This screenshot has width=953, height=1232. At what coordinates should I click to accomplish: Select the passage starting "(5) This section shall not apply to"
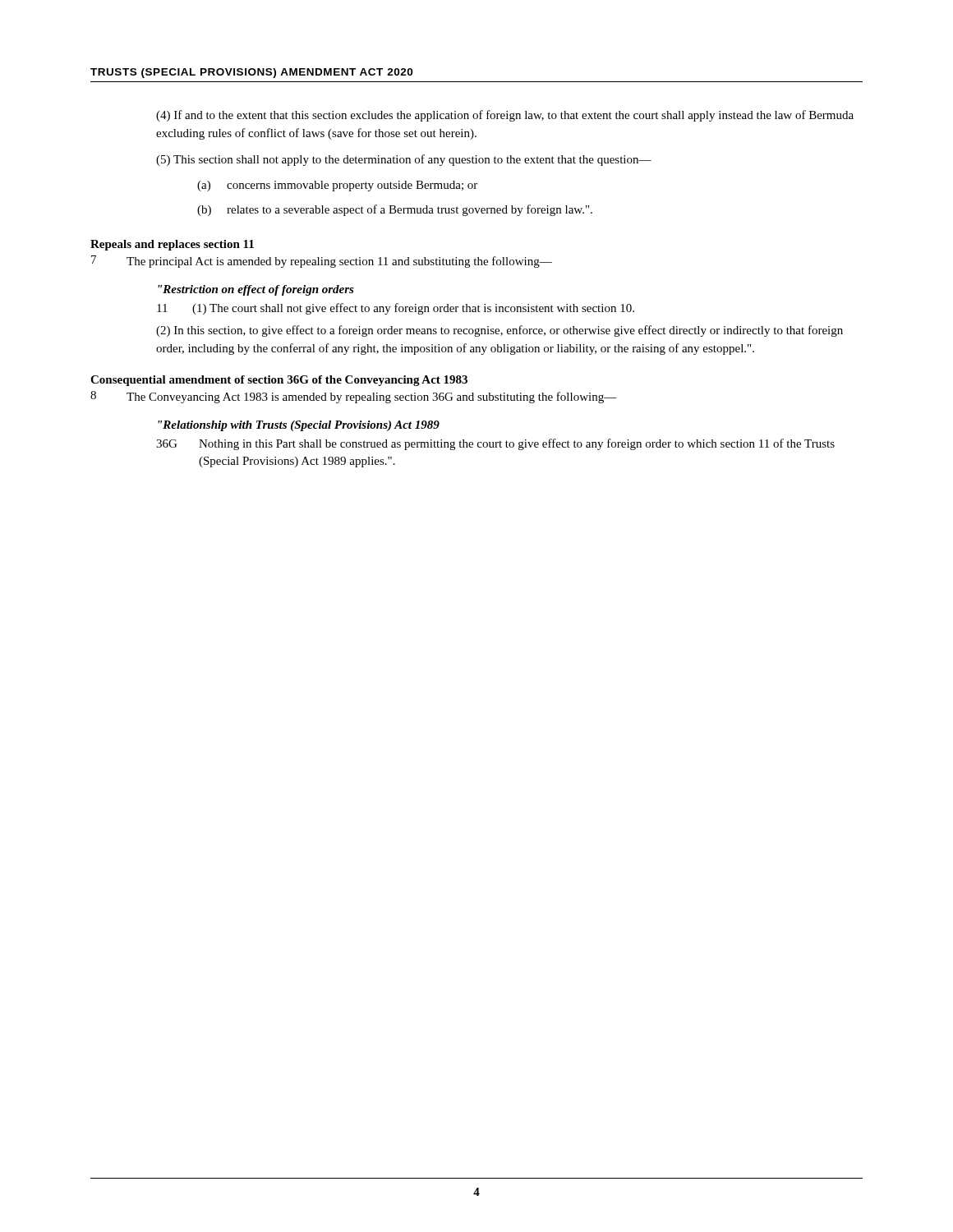pos(404,159)
